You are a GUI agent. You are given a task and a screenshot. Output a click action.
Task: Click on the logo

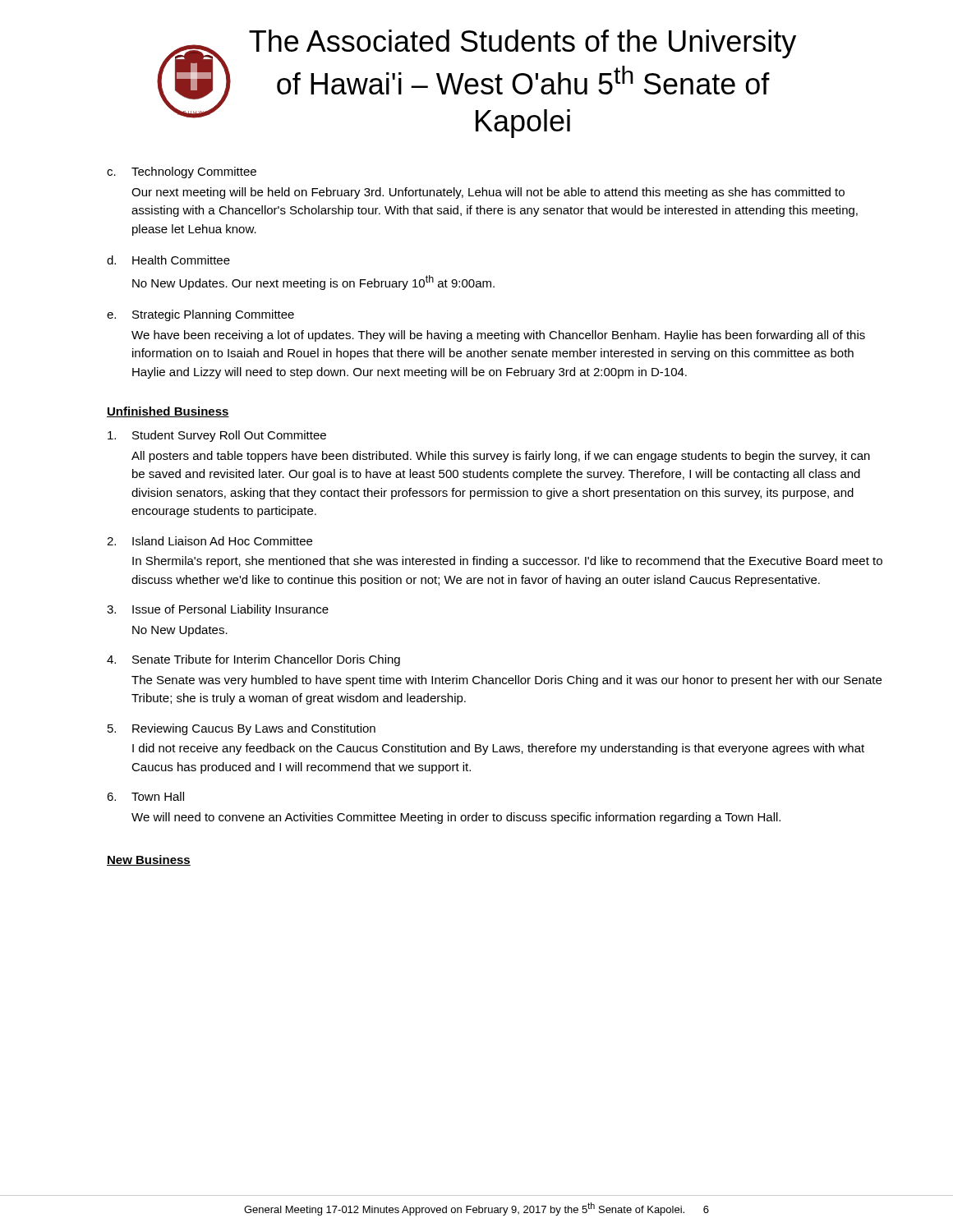[194, 81]
